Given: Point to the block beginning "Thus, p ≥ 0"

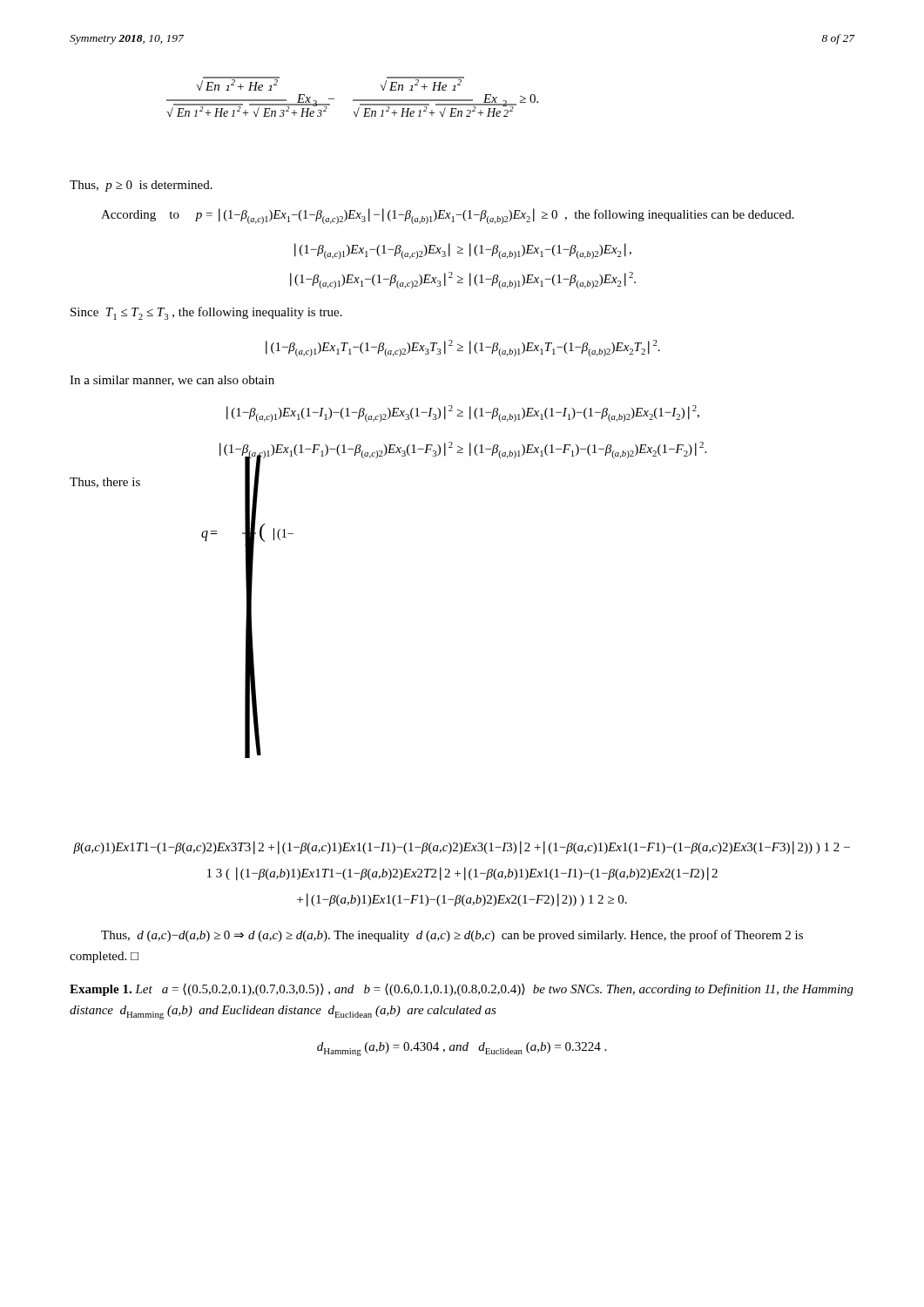Looking at the screenshot, I should coord(141,185).
